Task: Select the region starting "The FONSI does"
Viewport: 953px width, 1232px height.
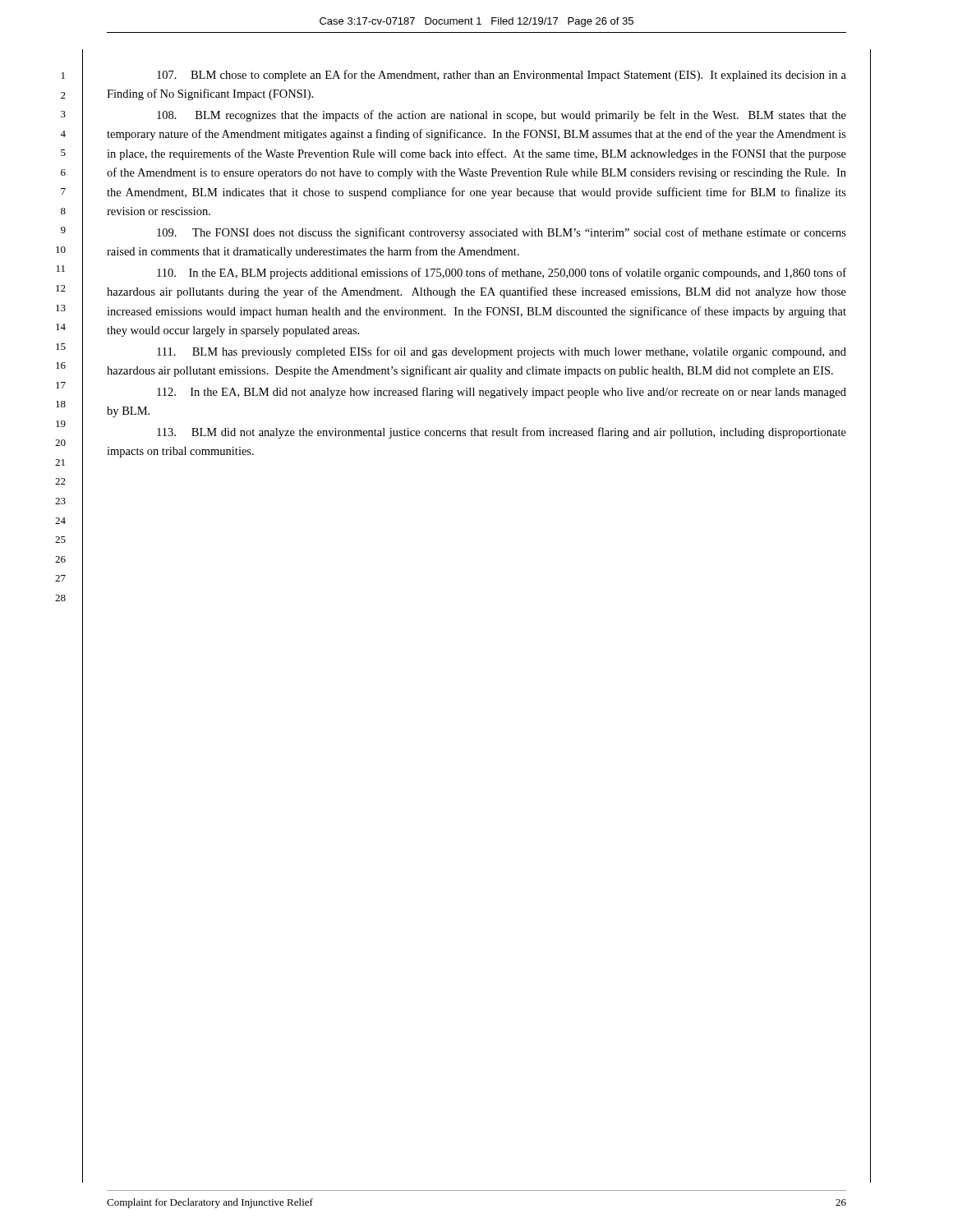Action: [476, 243]
